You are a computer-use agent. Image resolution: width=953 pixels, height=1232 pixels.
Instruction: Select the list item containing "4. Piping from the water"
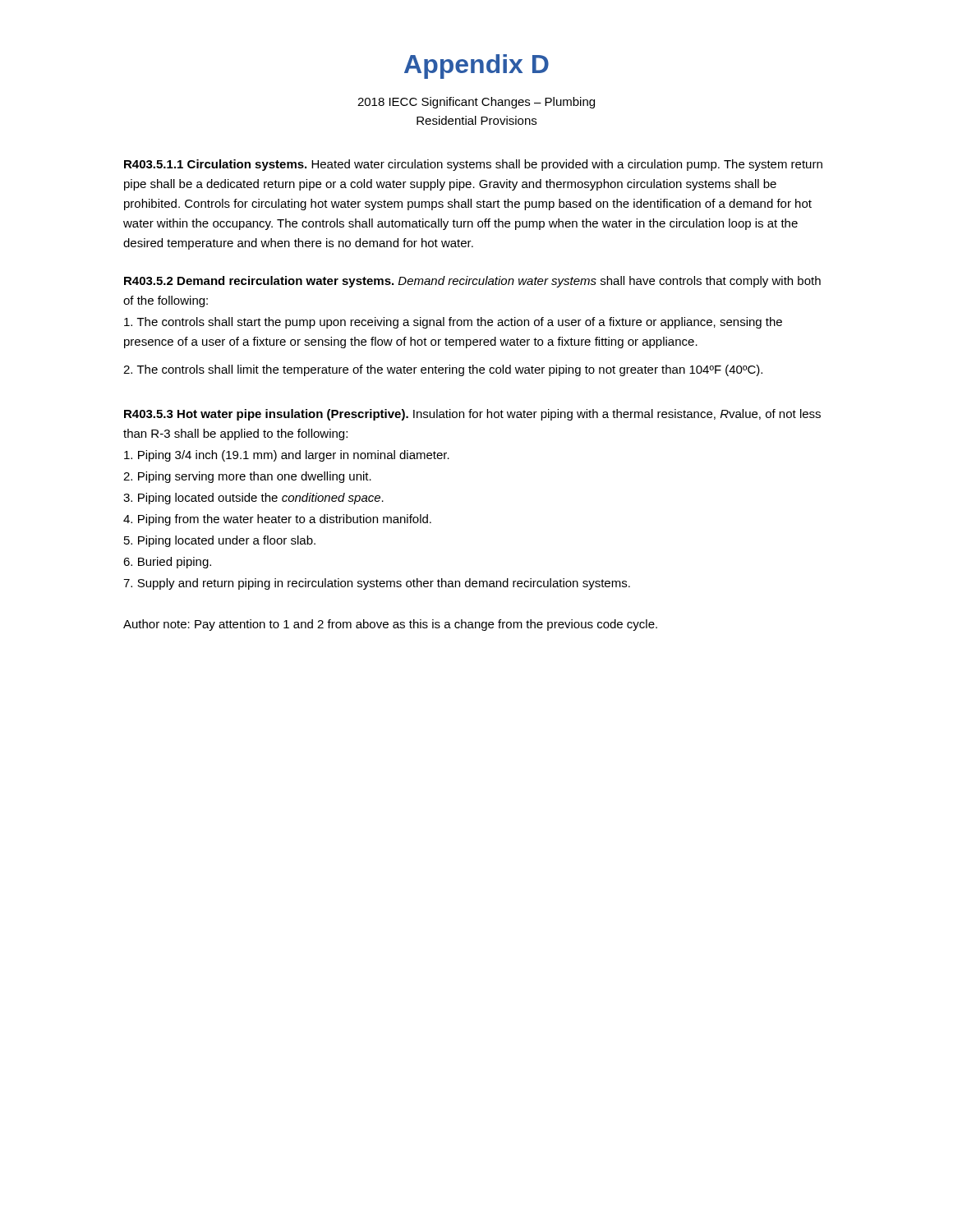click(278, 519)
